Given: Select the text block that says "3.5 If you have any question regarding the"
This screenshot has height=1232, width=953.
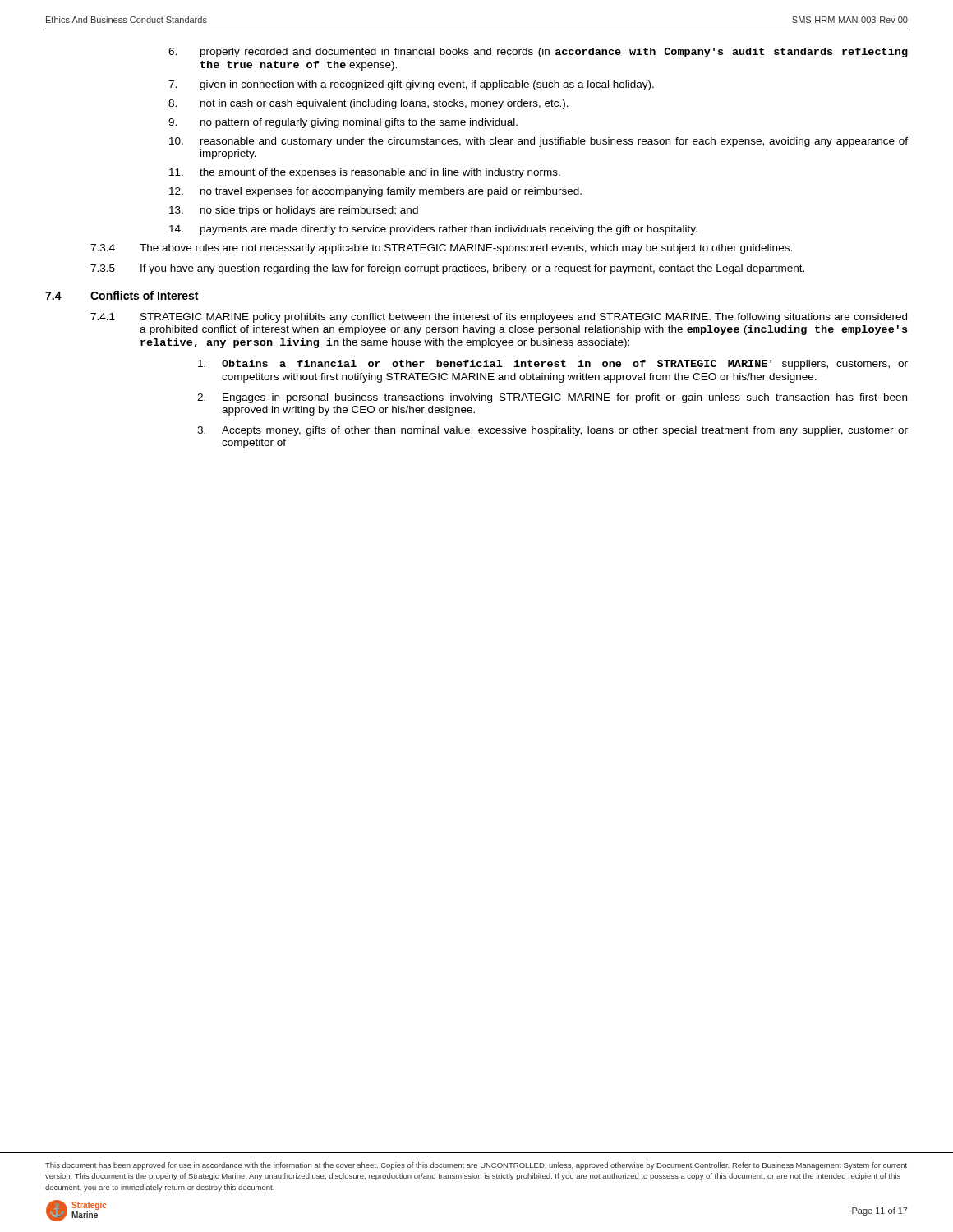Looking at the screenshot, I should tap(499, 268).
